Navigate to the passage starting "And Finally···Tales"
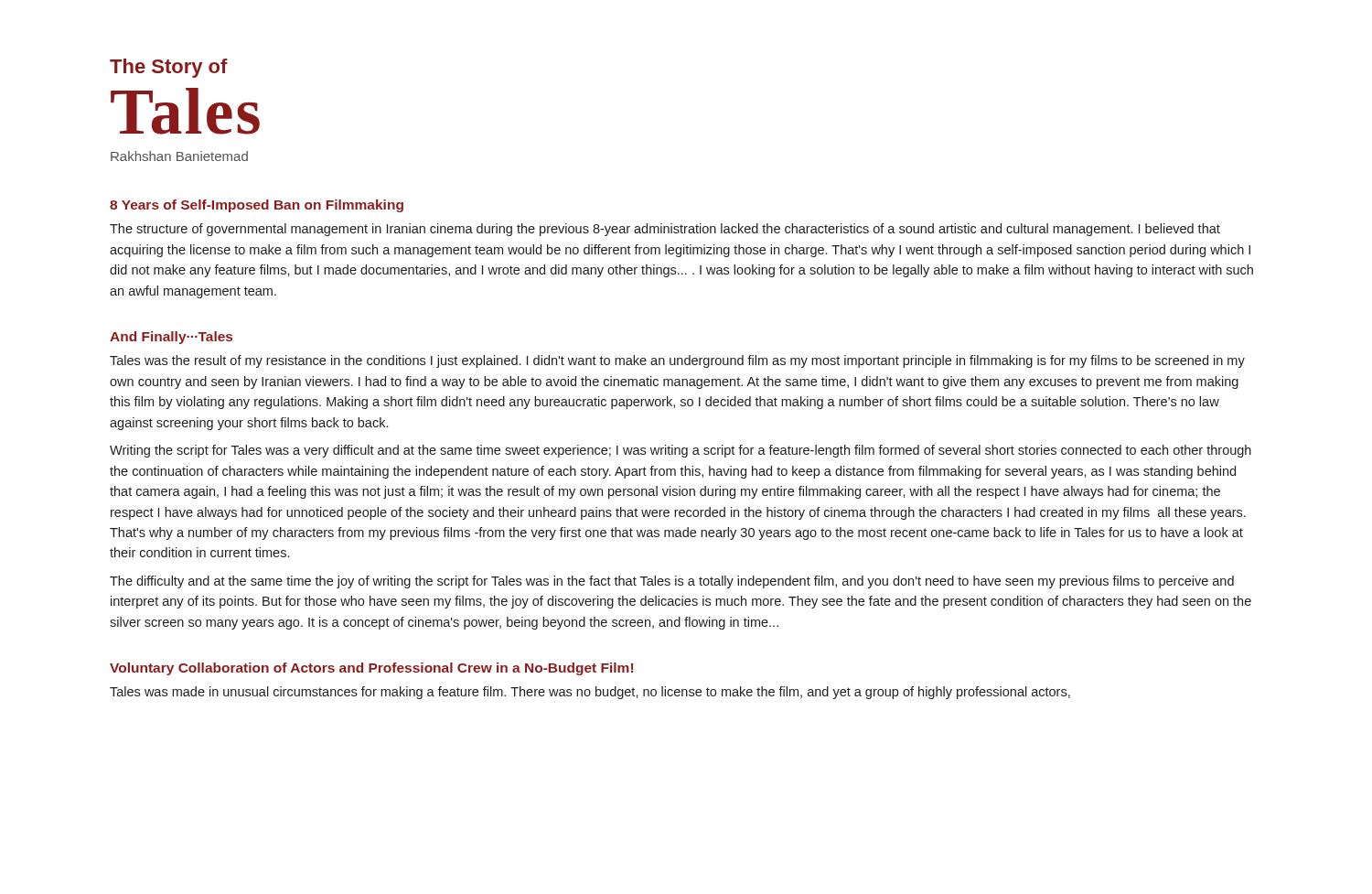The image size is (1372, 894). [172, 337]
